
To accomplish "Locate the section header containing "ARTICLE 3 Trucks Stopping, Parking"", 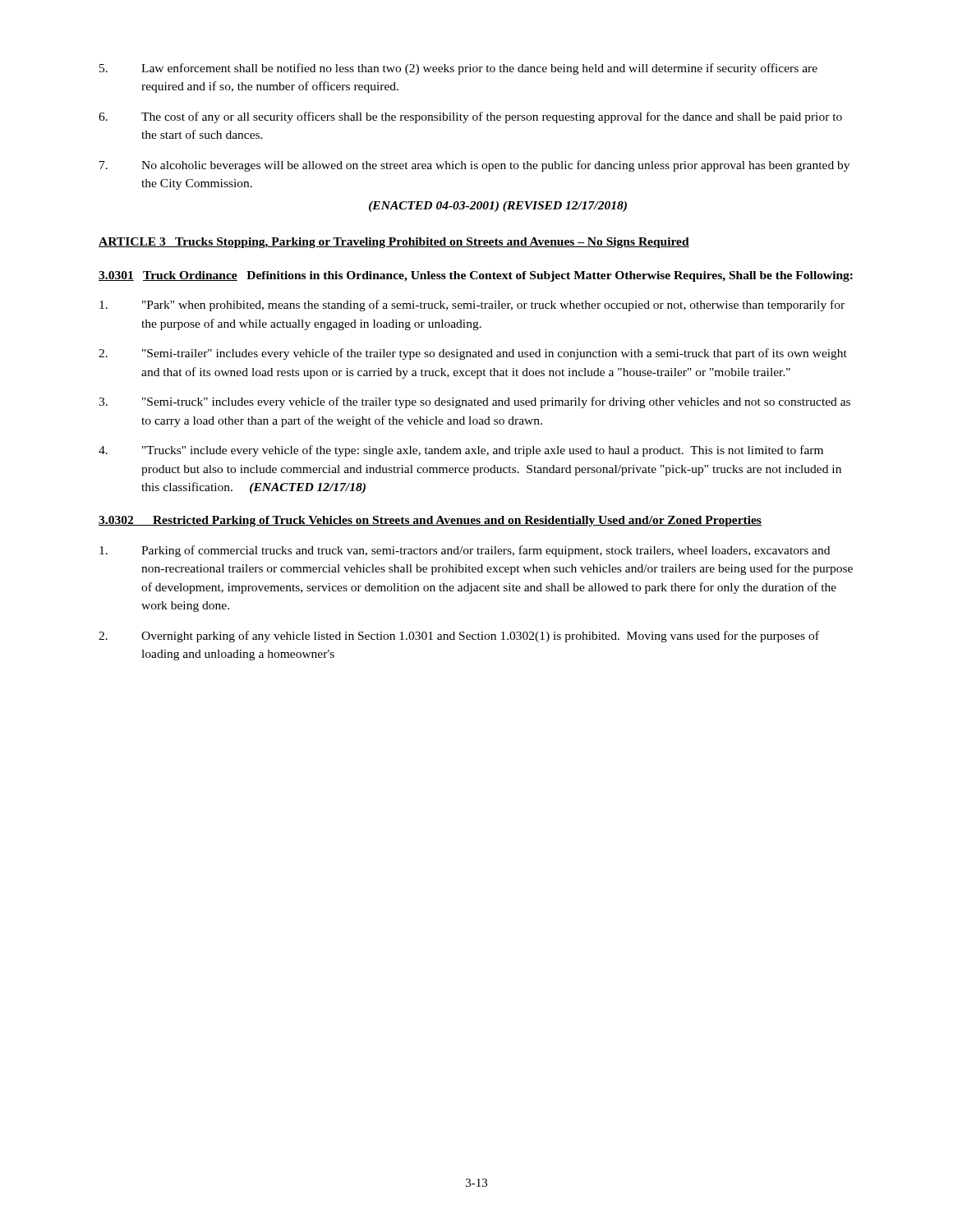I will coord(394,241).
